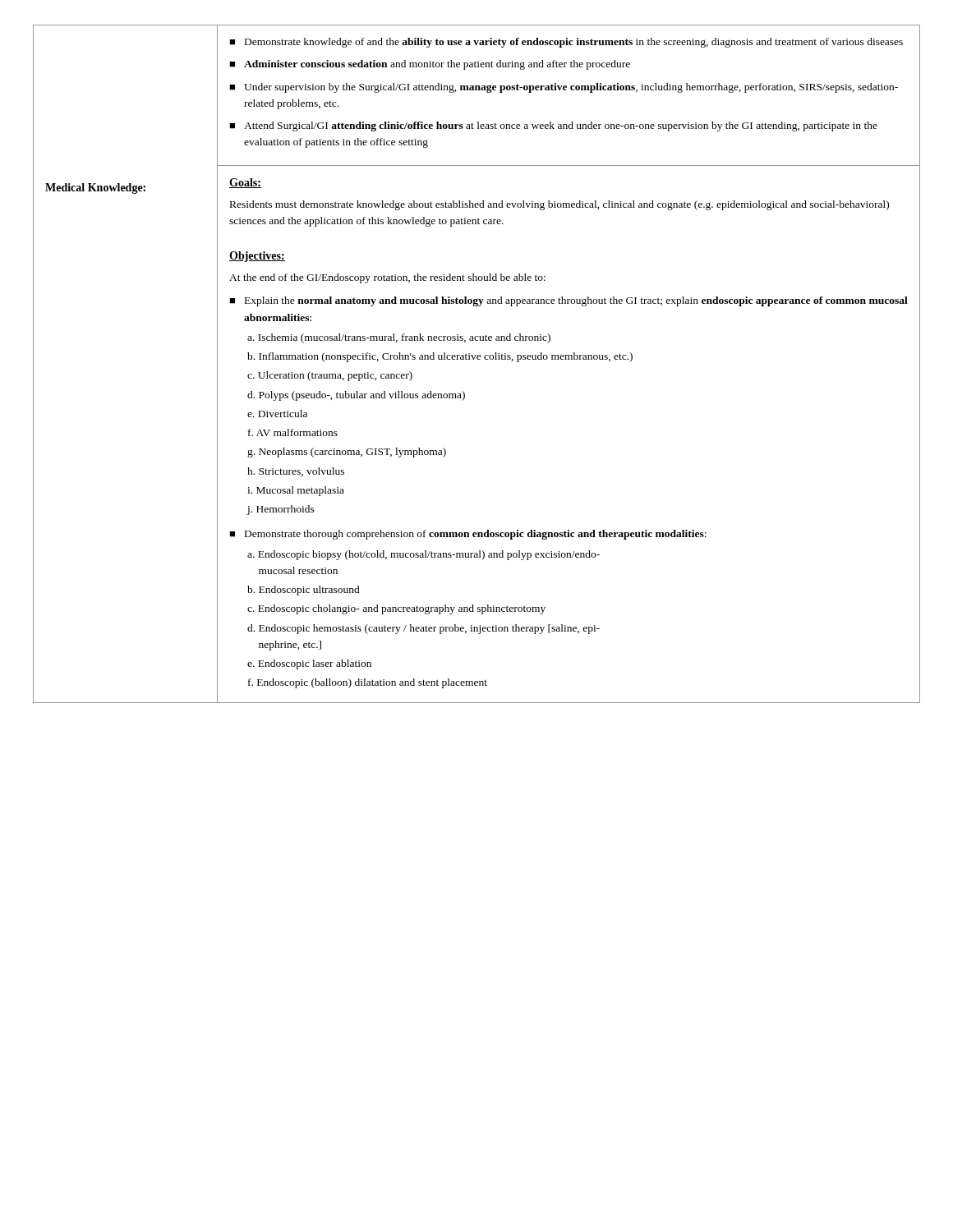Locate the passage starting "At the end of the GI/Endoscopy rotation, the"
Image resolution: width=953 pixels, height=1232 pixels.
tap(388, 277)
